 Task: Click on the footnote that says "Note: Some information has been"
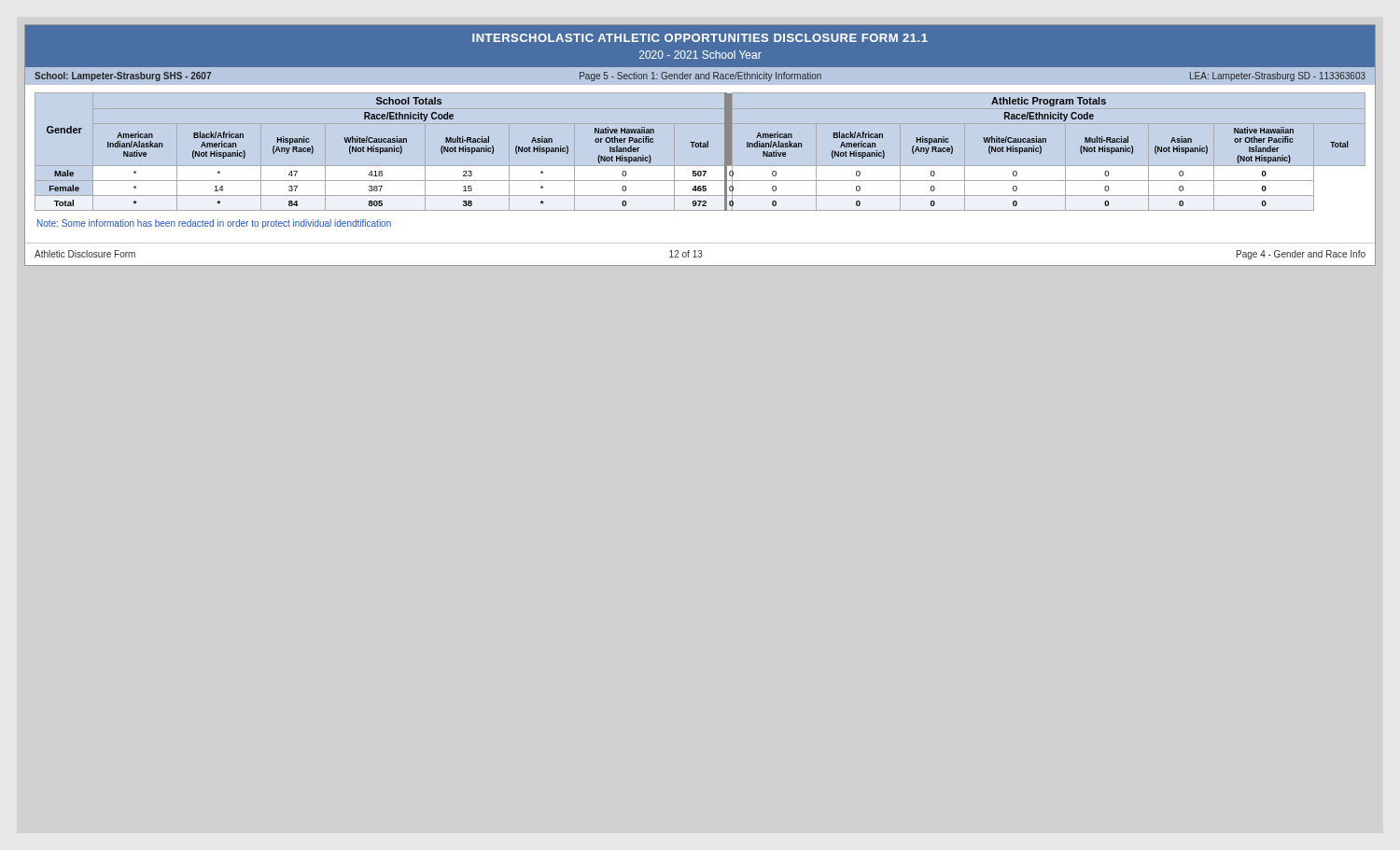[x=214, y=223]
